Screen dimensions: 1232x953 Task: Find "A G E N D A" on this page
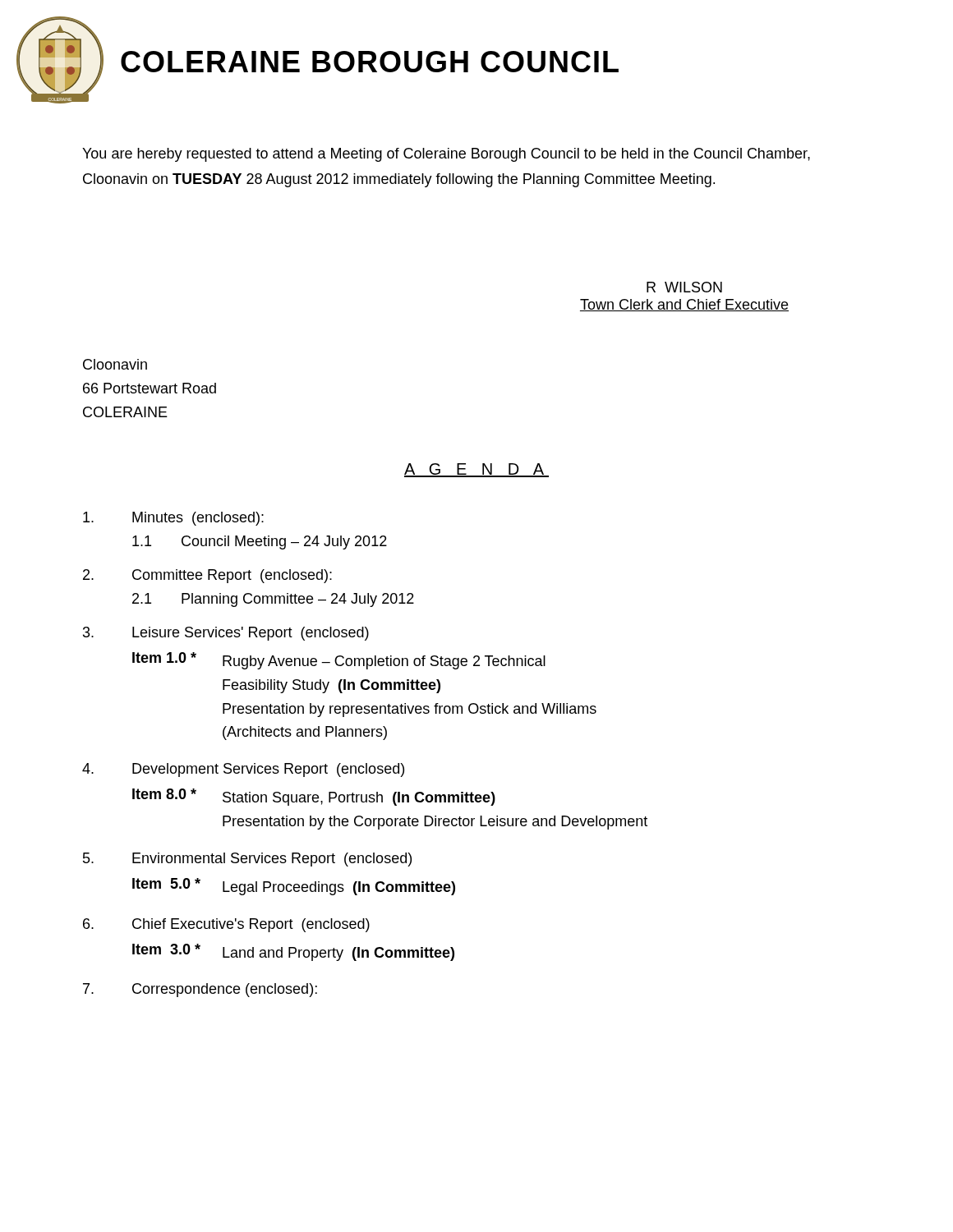pyautogui.click(x=476, y=469)
